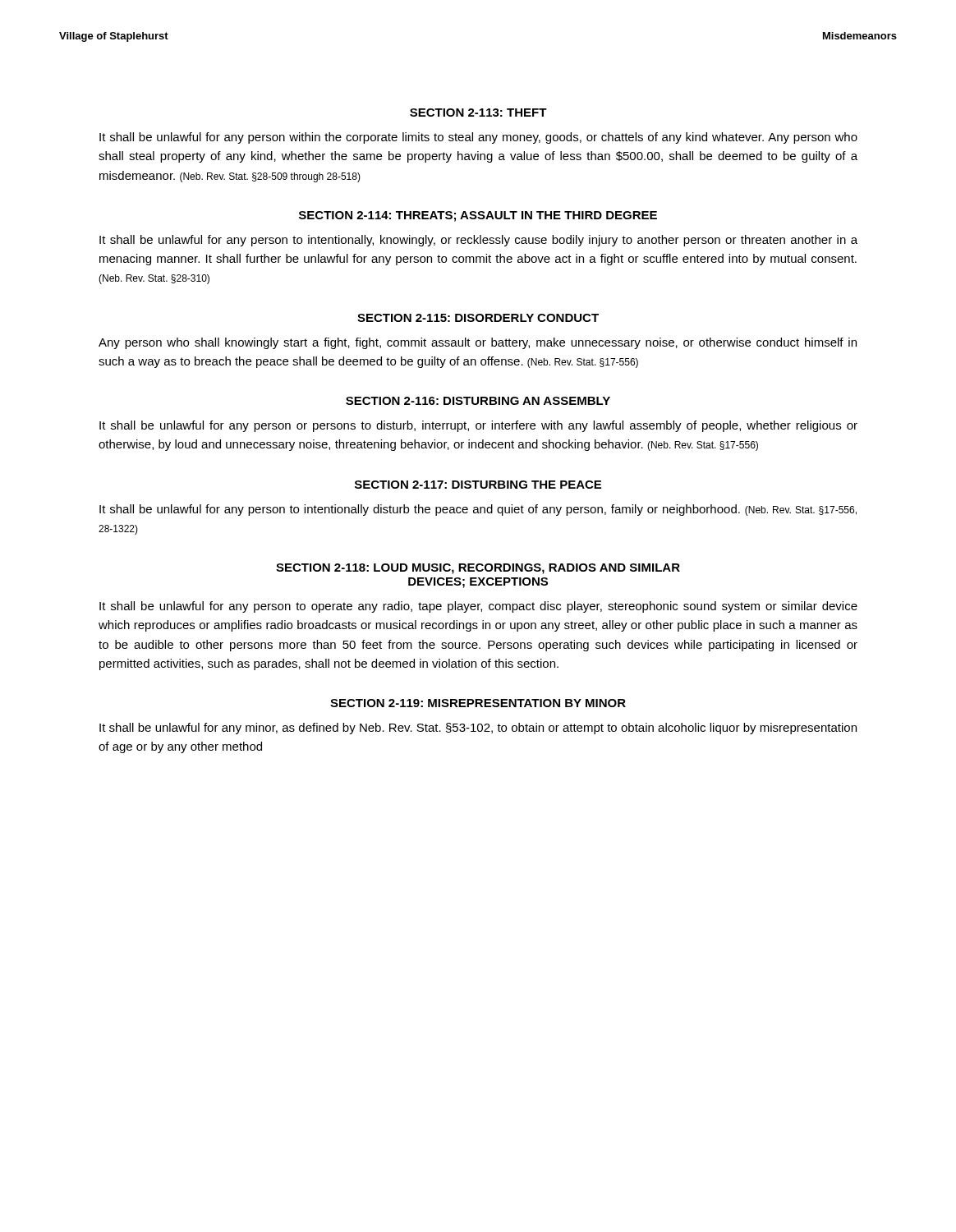Select the element starting "SECTION 2-117: DISTURBING THE PEACE"

[x=478, y=484]
